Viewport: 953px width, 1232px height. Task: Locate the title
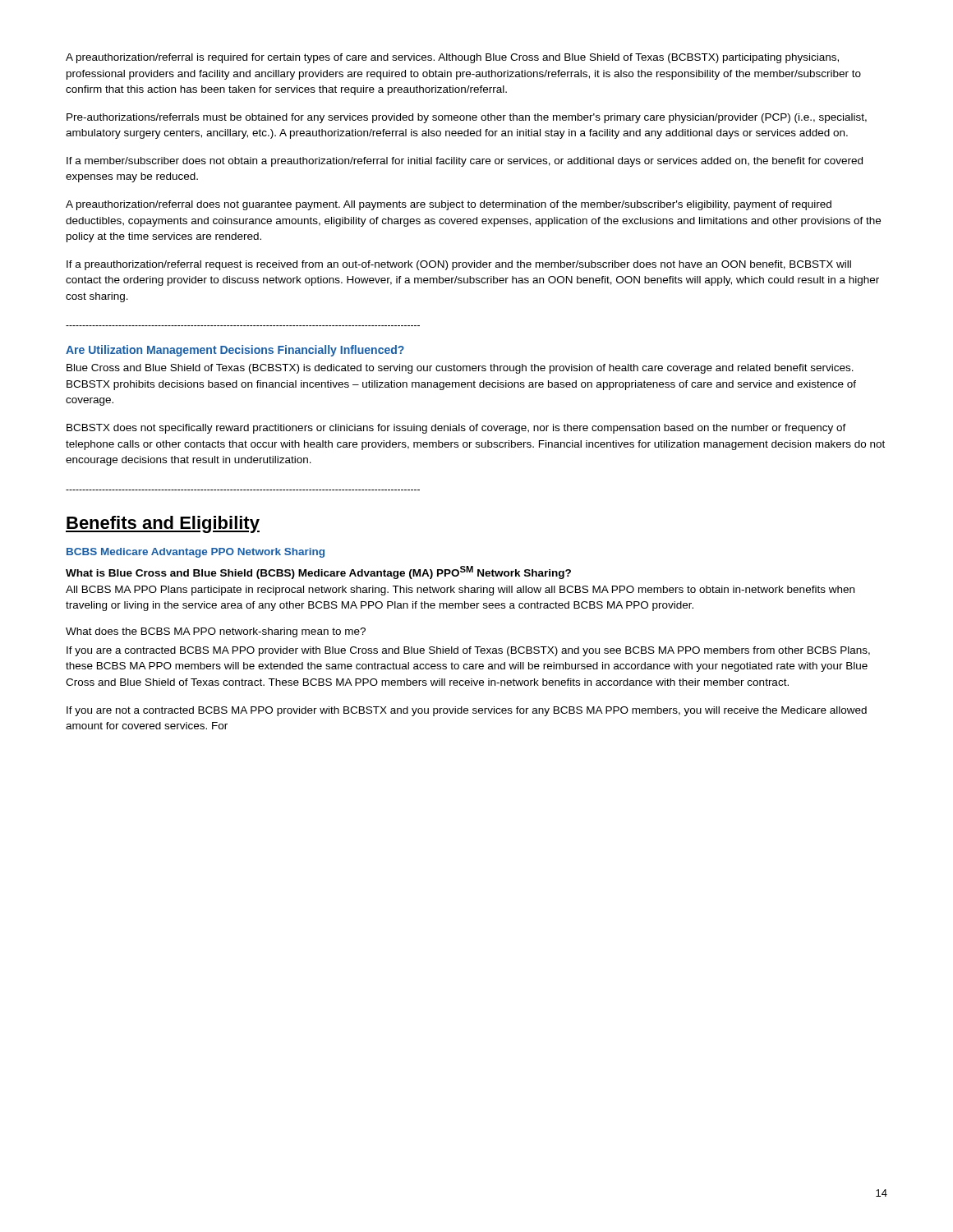coord(163,523)
